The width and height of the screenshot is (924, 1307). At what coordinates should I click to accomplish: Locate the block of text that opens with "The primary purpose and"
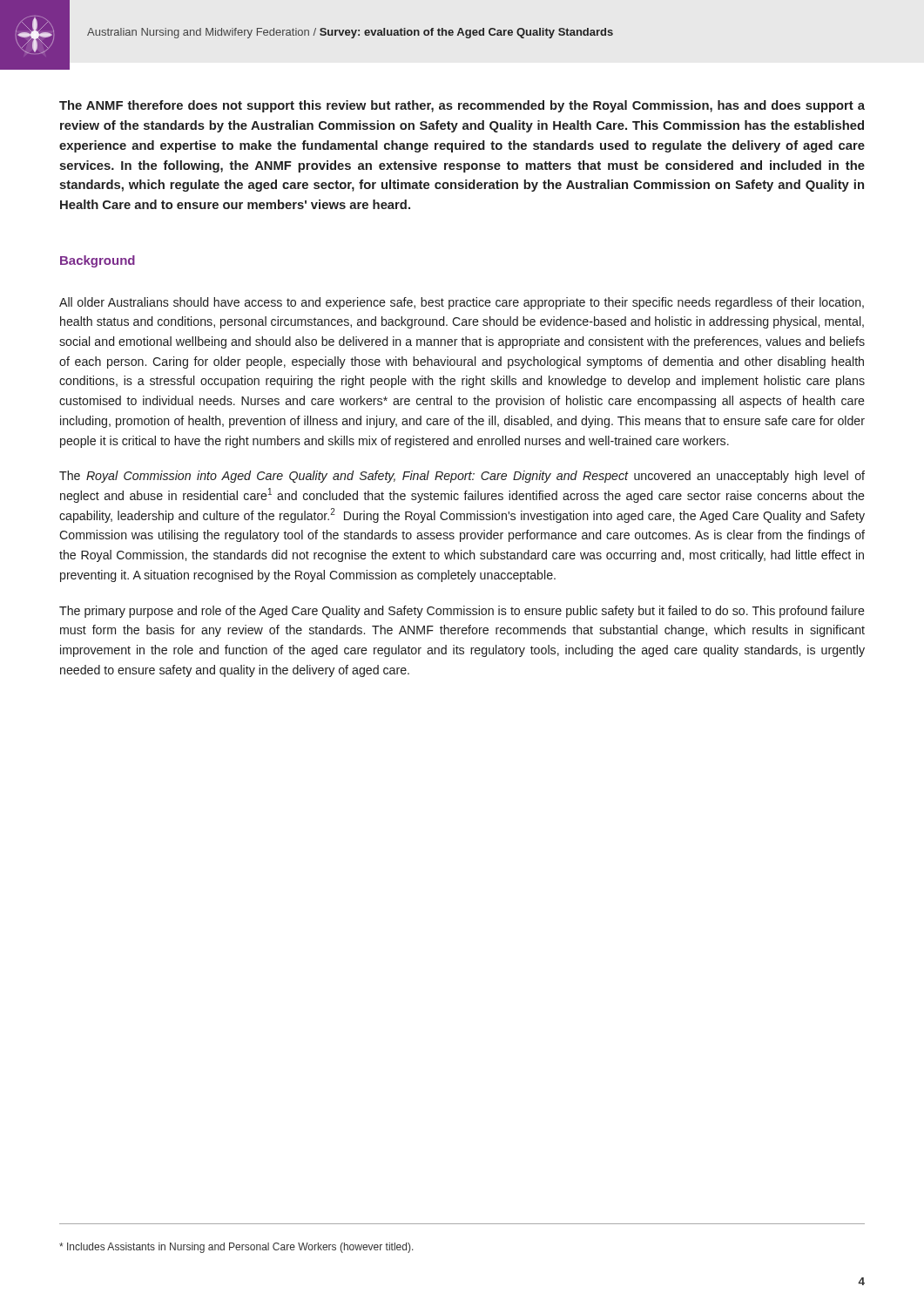coord(462,640)
